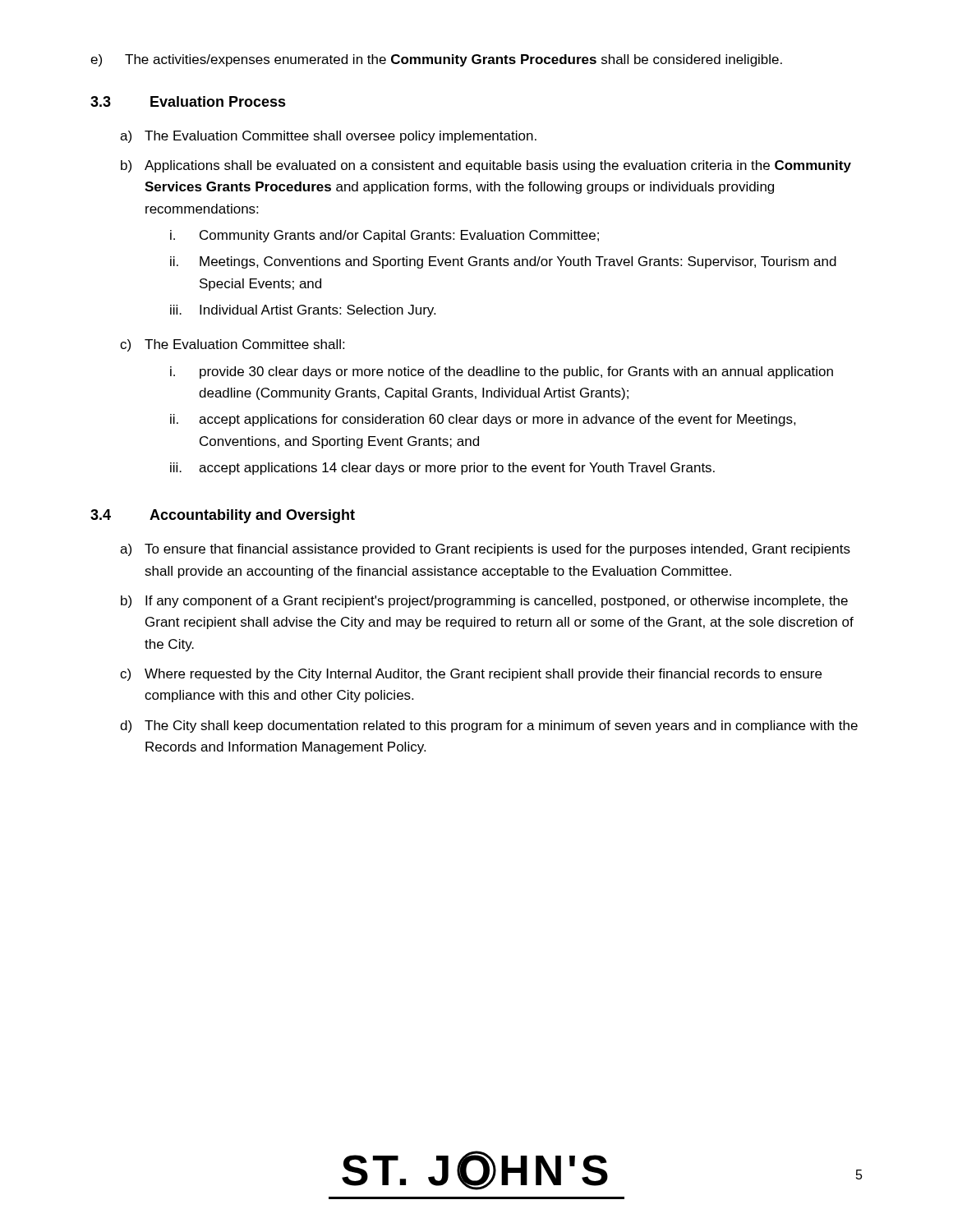
Task: Point to the block beginning "i. Community Grants and/or Capital Grants:"
Action: 516,236
